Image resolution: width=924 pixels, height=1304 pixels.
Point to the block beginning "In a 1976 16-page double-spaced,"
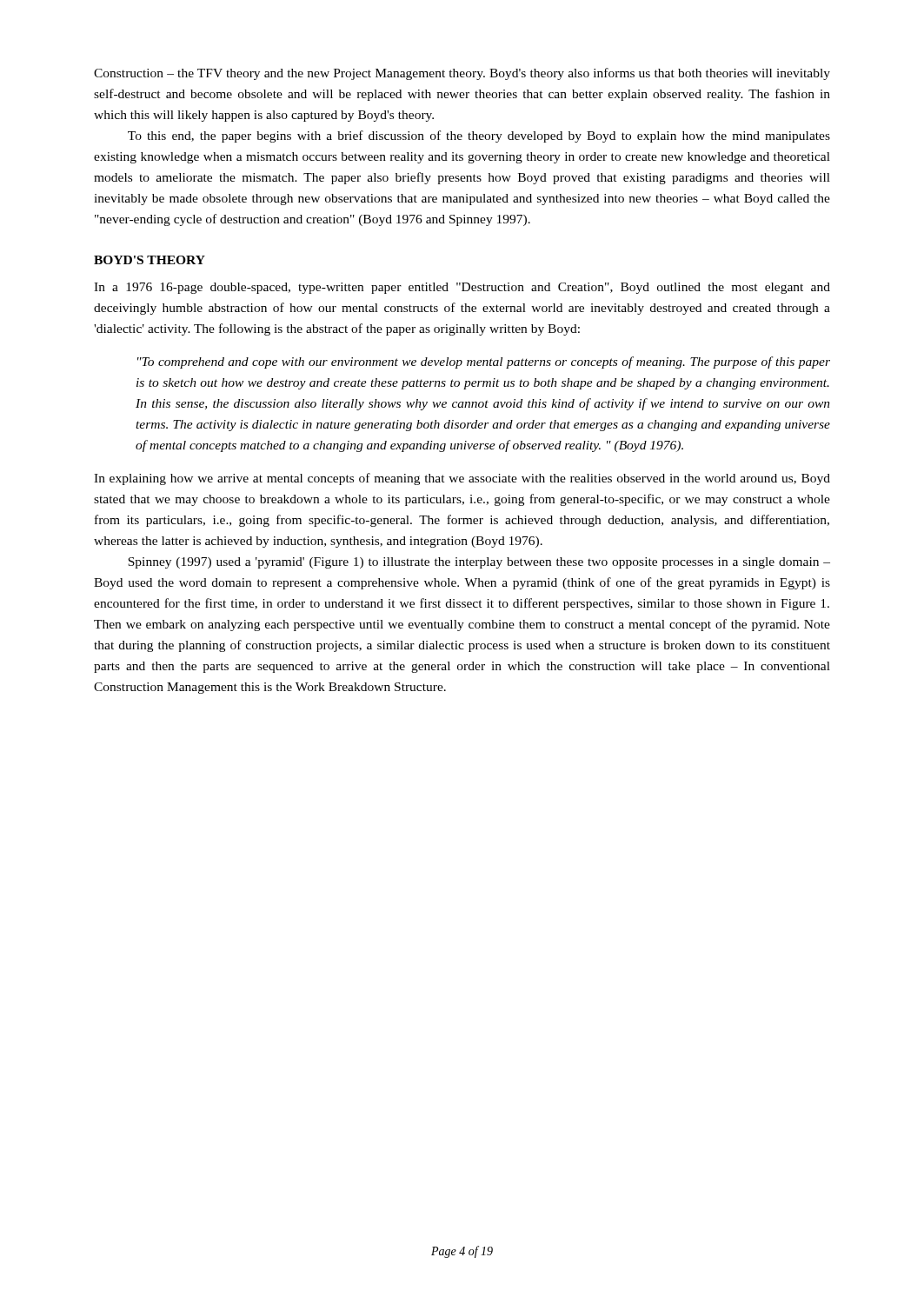tap(462, 308)
